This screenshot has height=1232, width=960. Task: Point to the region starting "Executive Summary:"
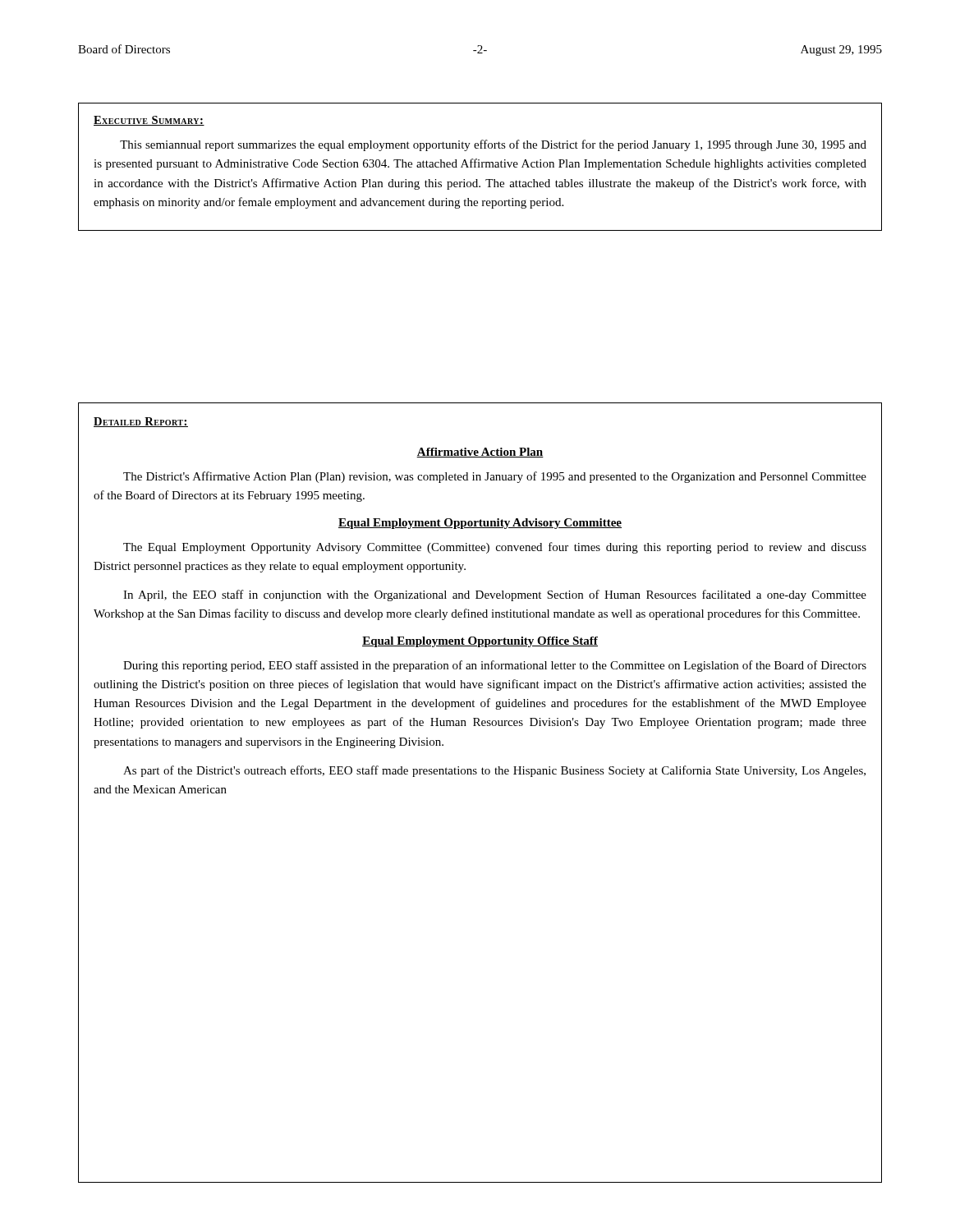[x=149, y=120]
